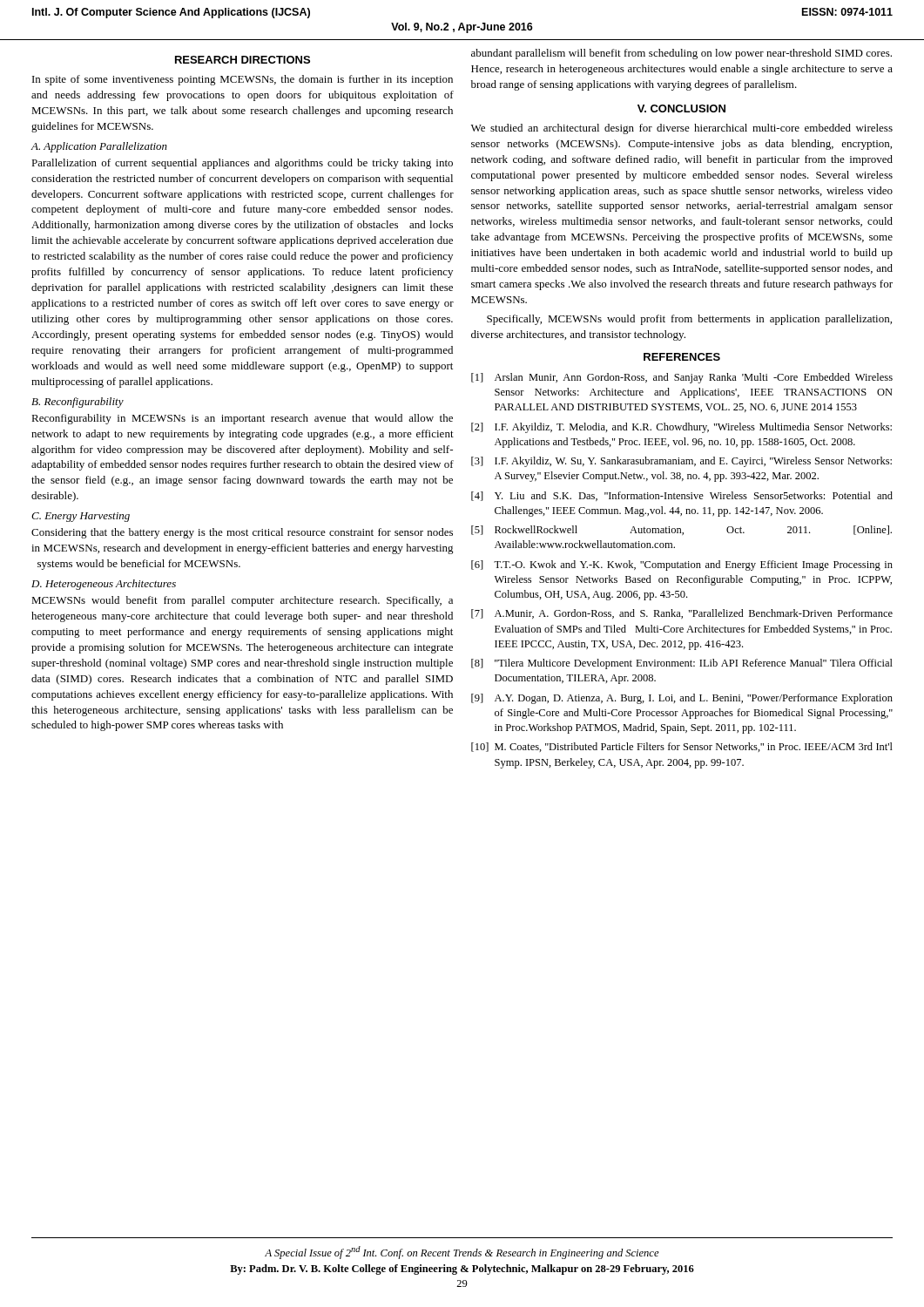The image size is (924, 1307).
Task: Click on the block starting "[2] I.F. Akyildiz, T."
Action: pyautogui.click(x=682, y=435)
